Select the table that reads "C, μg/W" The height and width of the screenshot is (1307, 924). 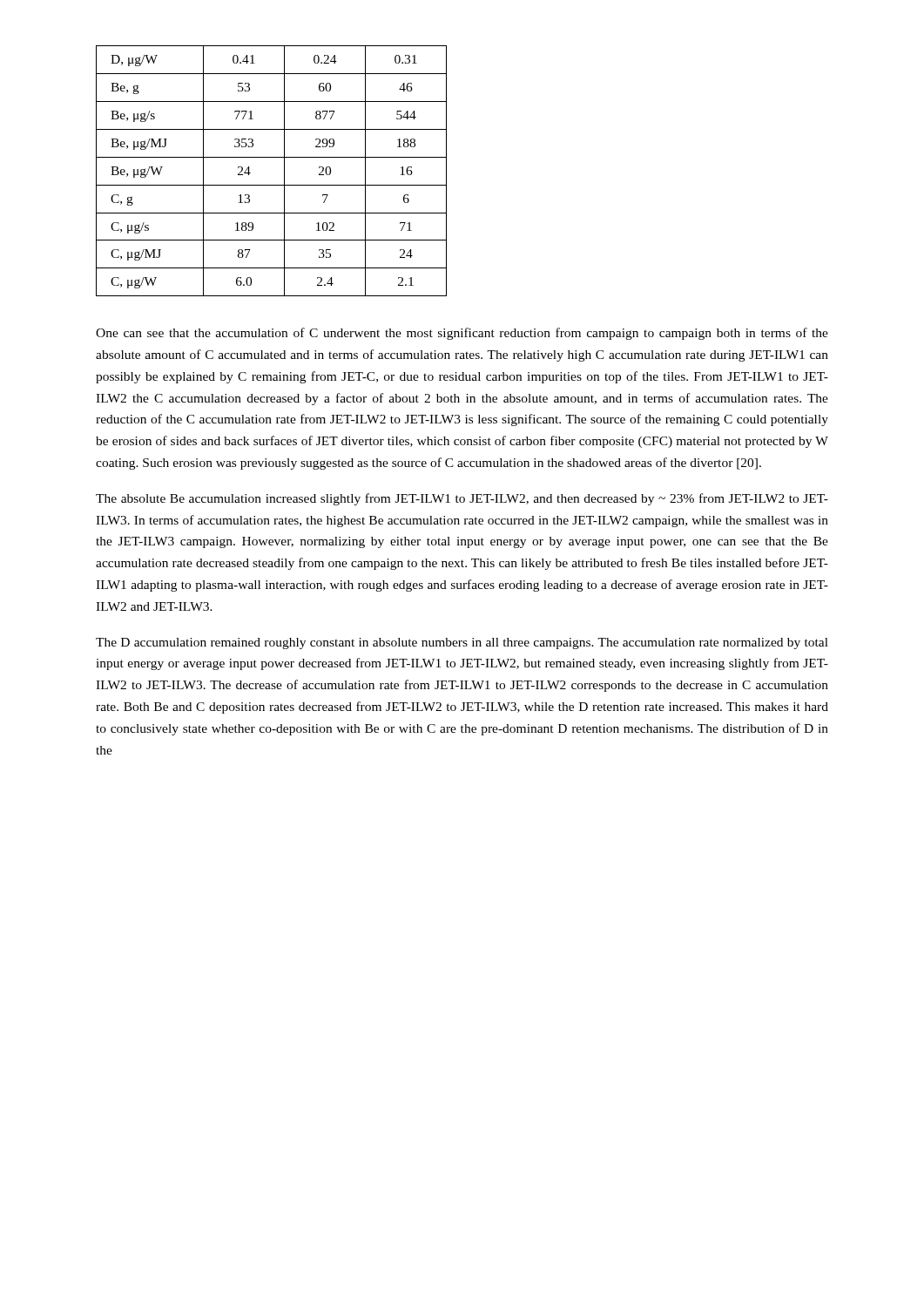462,171
